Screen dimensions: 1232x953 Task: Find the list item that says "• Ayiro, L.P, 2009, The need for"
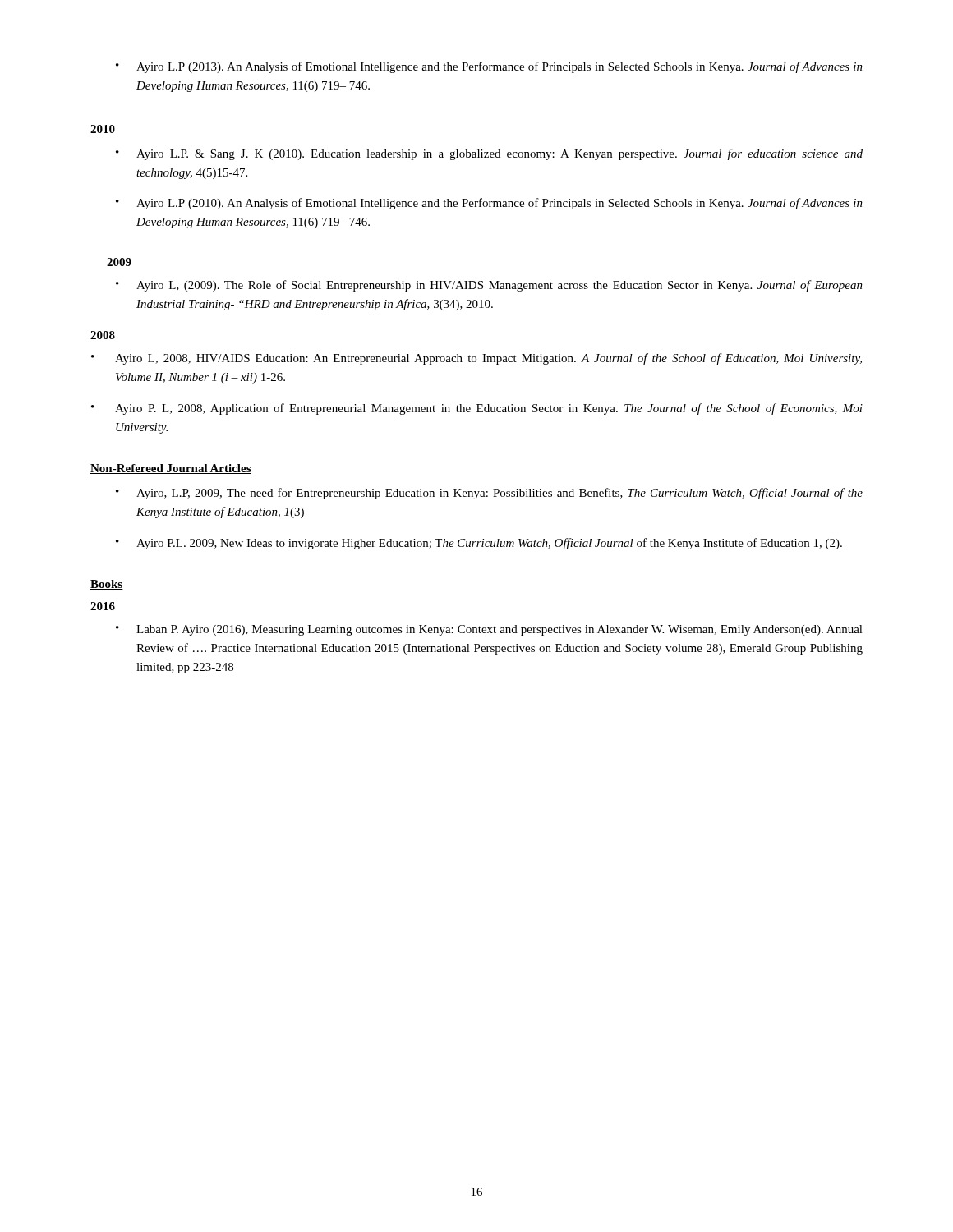(x=489, y=503)
